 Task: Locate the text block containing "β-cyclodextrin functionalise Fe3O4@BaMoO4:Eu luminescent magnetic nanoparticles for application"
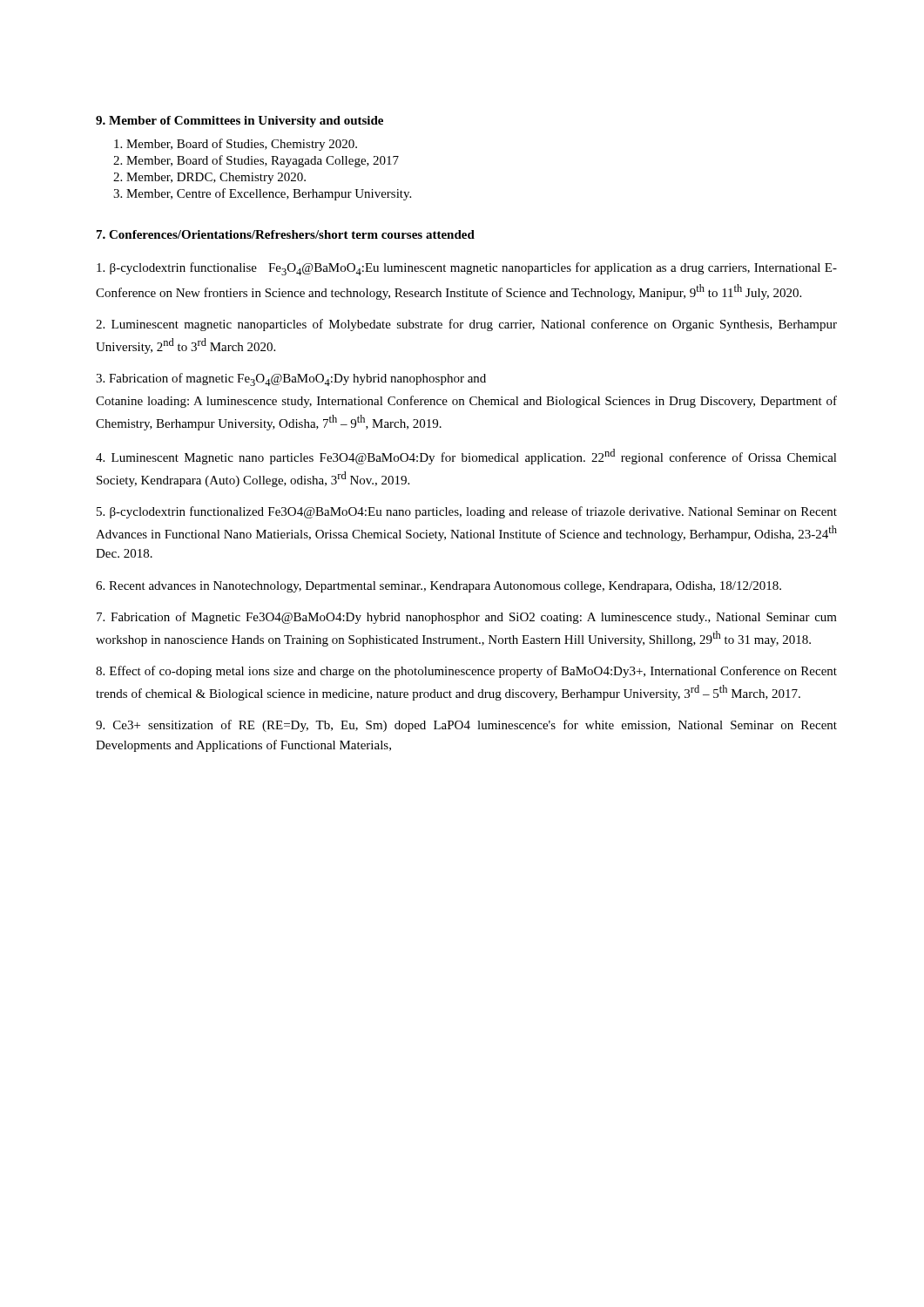466,280
